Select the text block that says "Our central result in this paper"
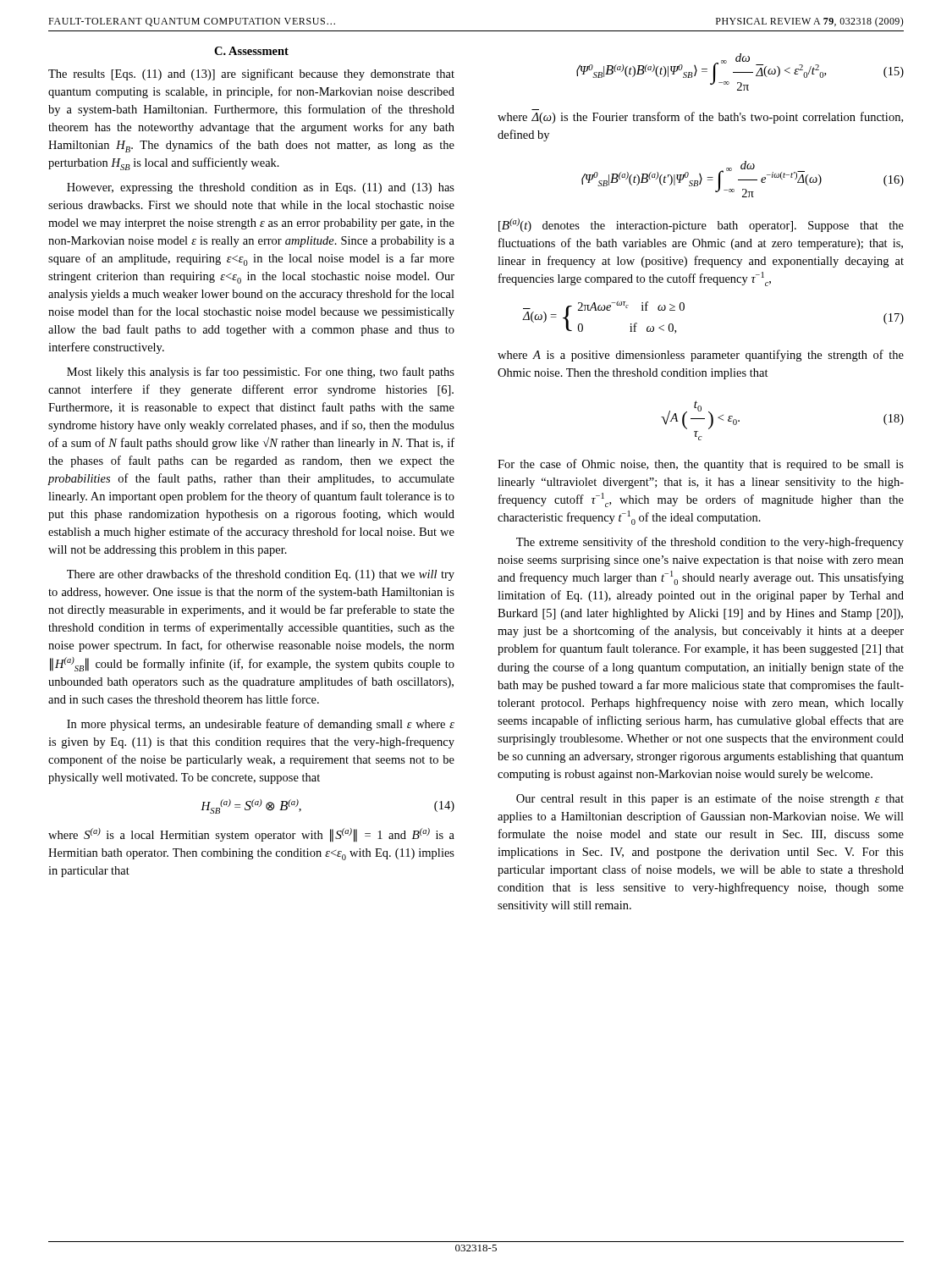This screenshot has width=952, height=1270. (x=701, y=852)
